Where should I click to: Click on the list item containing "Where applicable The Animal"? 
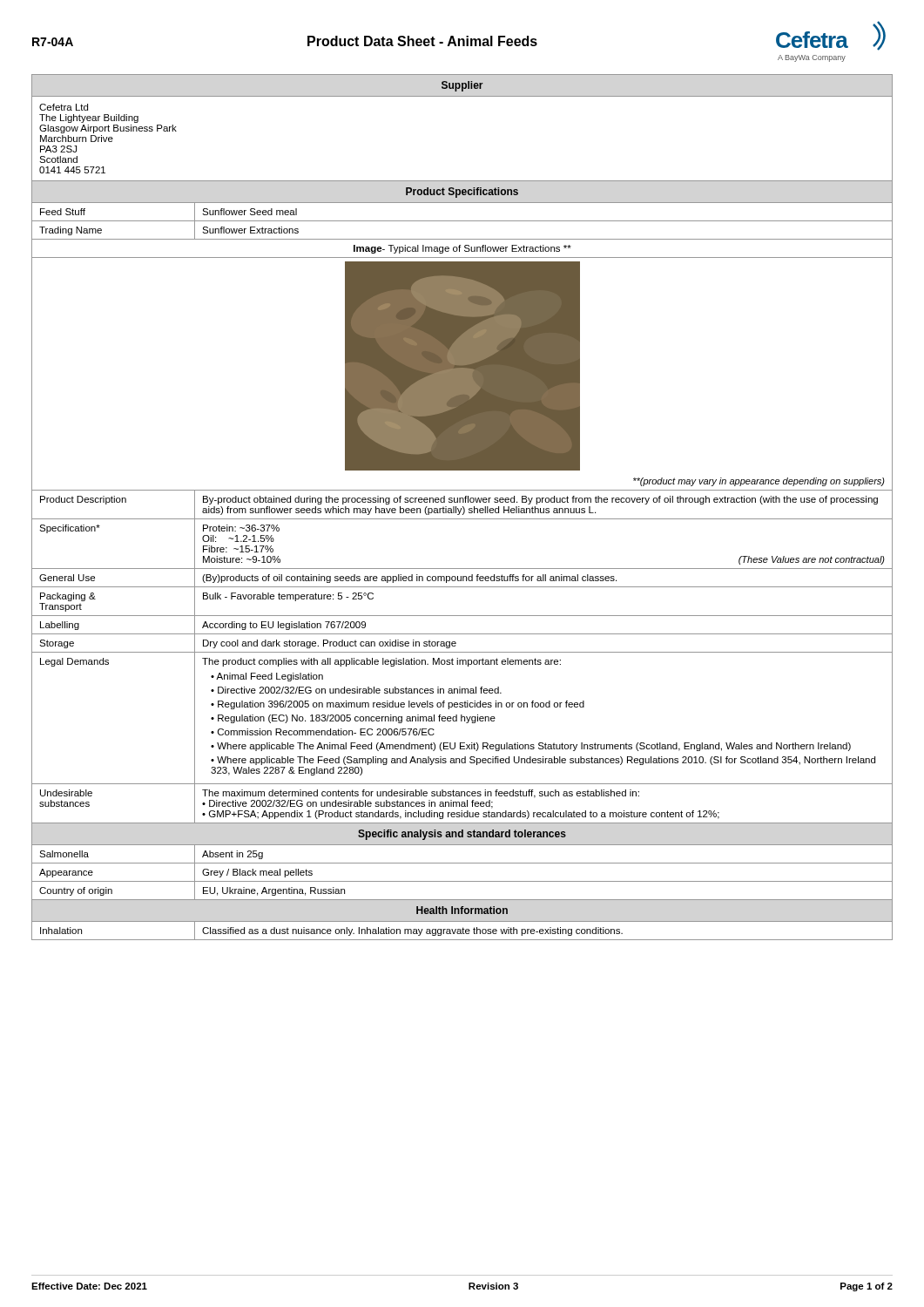point(534,746)
